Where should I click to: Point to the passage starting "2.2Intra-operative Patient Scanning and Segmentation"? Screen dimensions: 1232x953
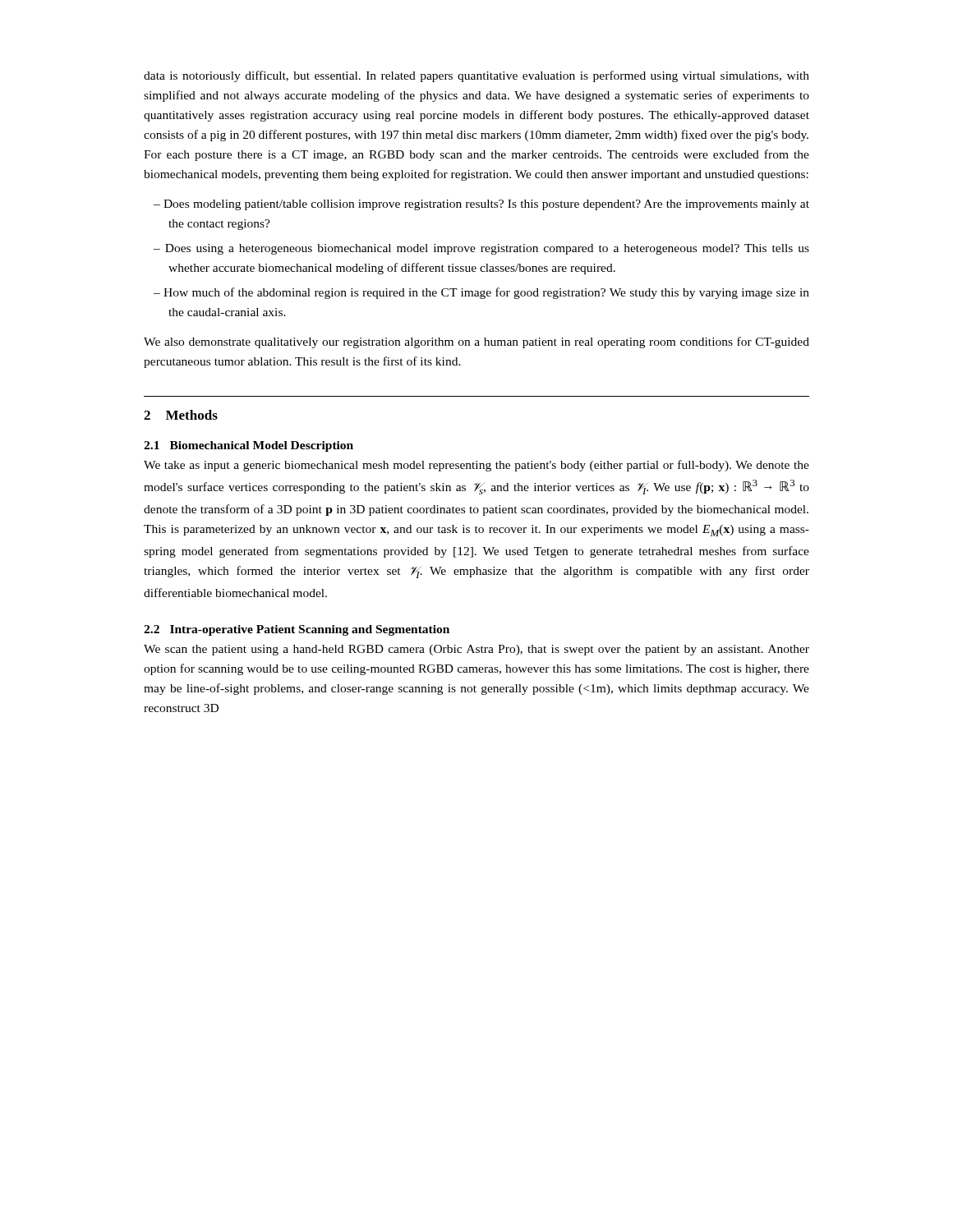click(x=297, y=629)
